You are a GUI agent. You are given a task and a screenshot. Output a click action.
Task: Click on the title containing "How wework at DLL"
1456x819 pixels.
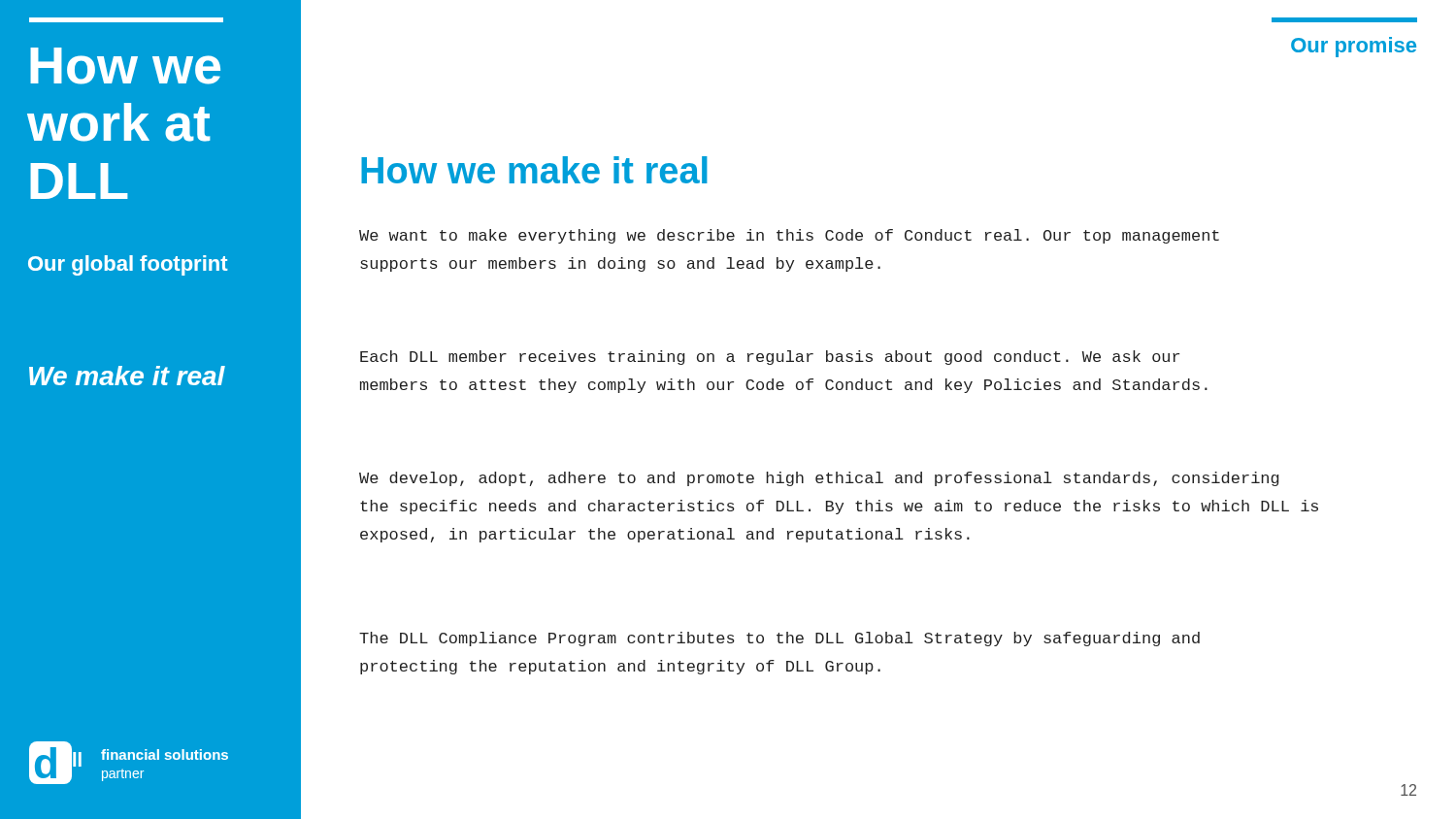tap(125, 123)
